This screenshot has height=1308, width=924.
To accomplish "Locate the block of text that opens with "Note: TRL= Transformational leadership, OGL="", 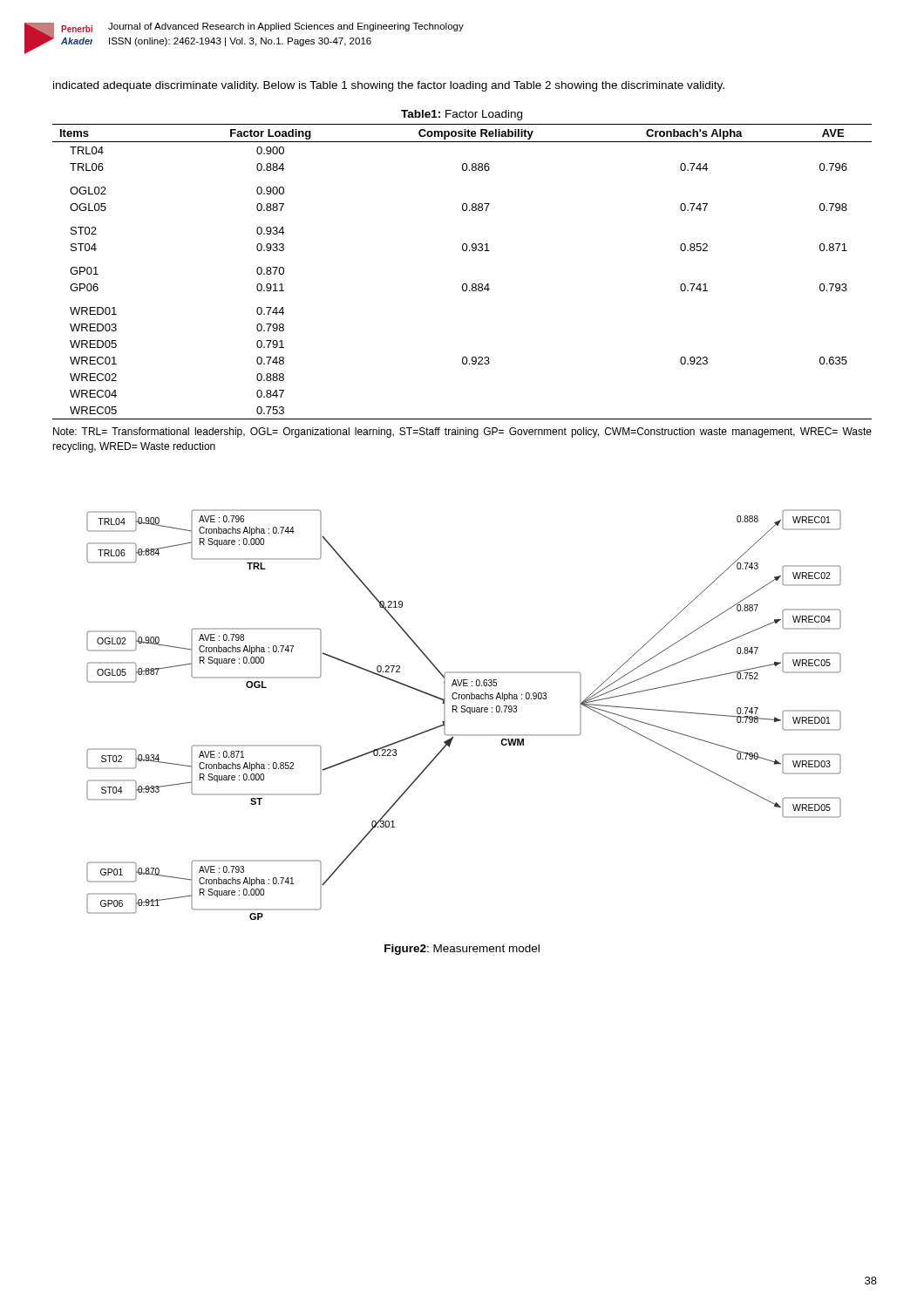I will click(x=462, y=439).
